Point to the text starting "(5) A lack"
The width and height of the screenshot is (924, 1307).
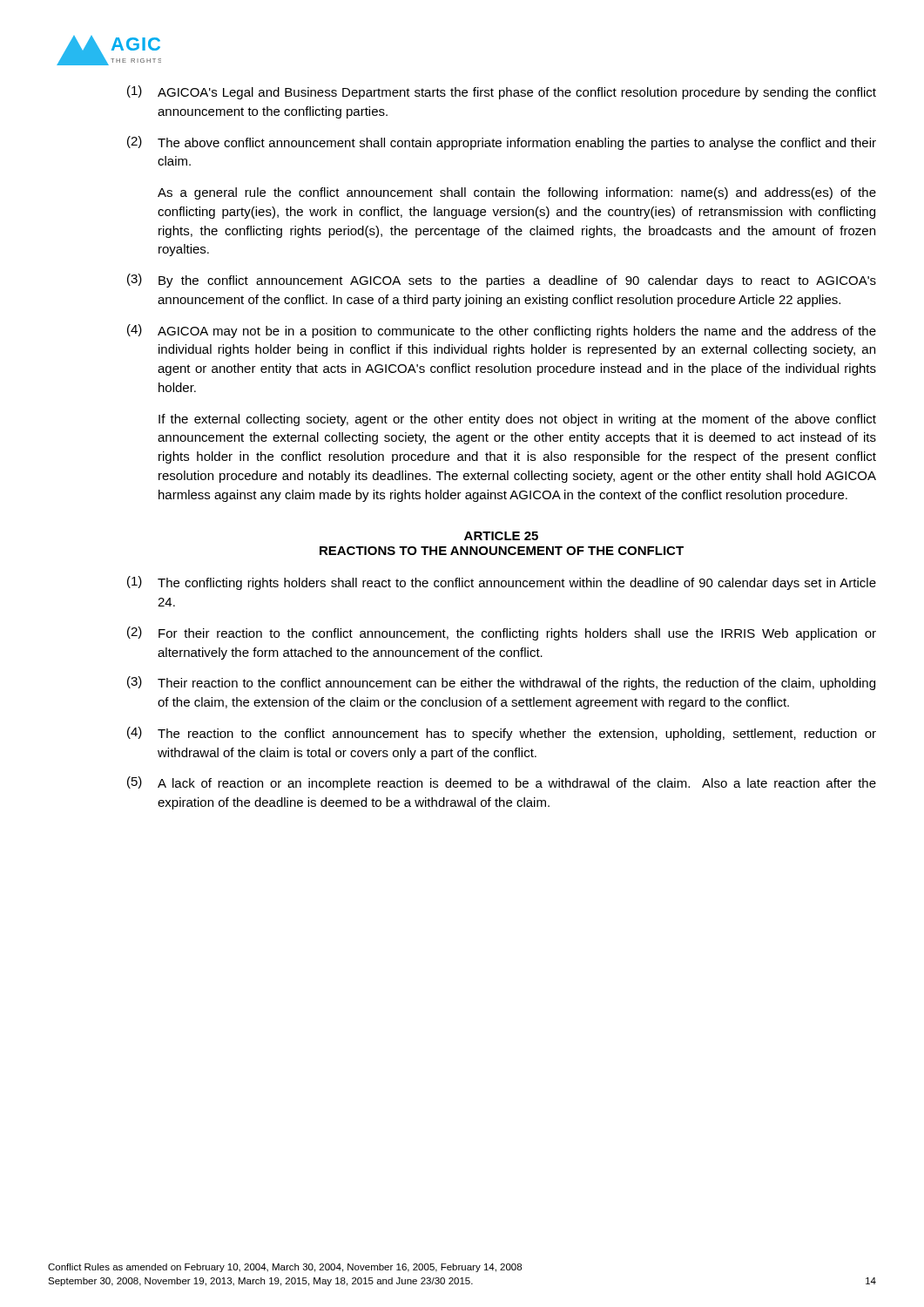click(x=501, y=793)
